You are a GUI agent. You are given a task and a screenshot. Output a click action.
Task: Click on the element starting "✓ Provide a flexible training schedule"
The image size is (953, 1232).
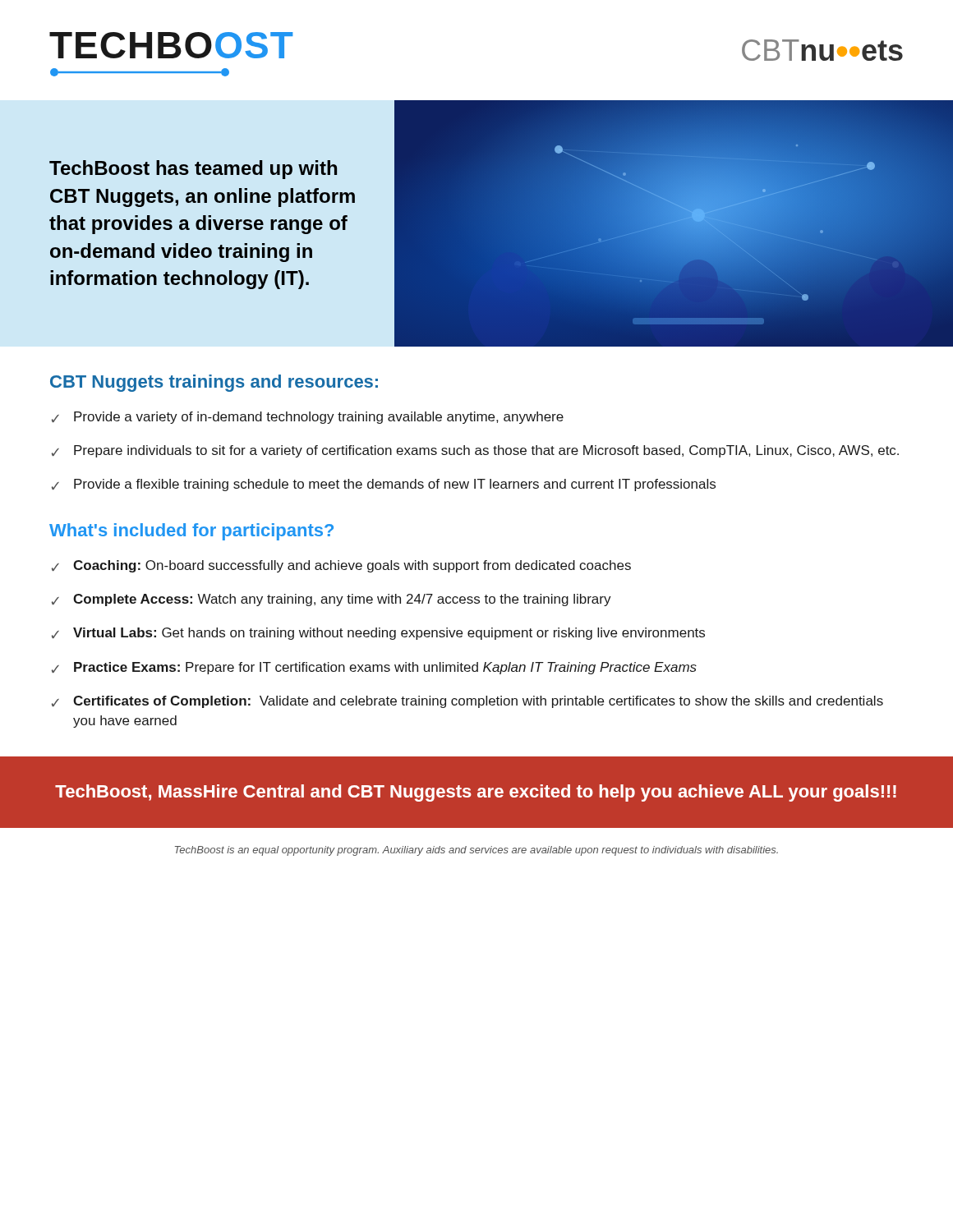tap(476, 486)
